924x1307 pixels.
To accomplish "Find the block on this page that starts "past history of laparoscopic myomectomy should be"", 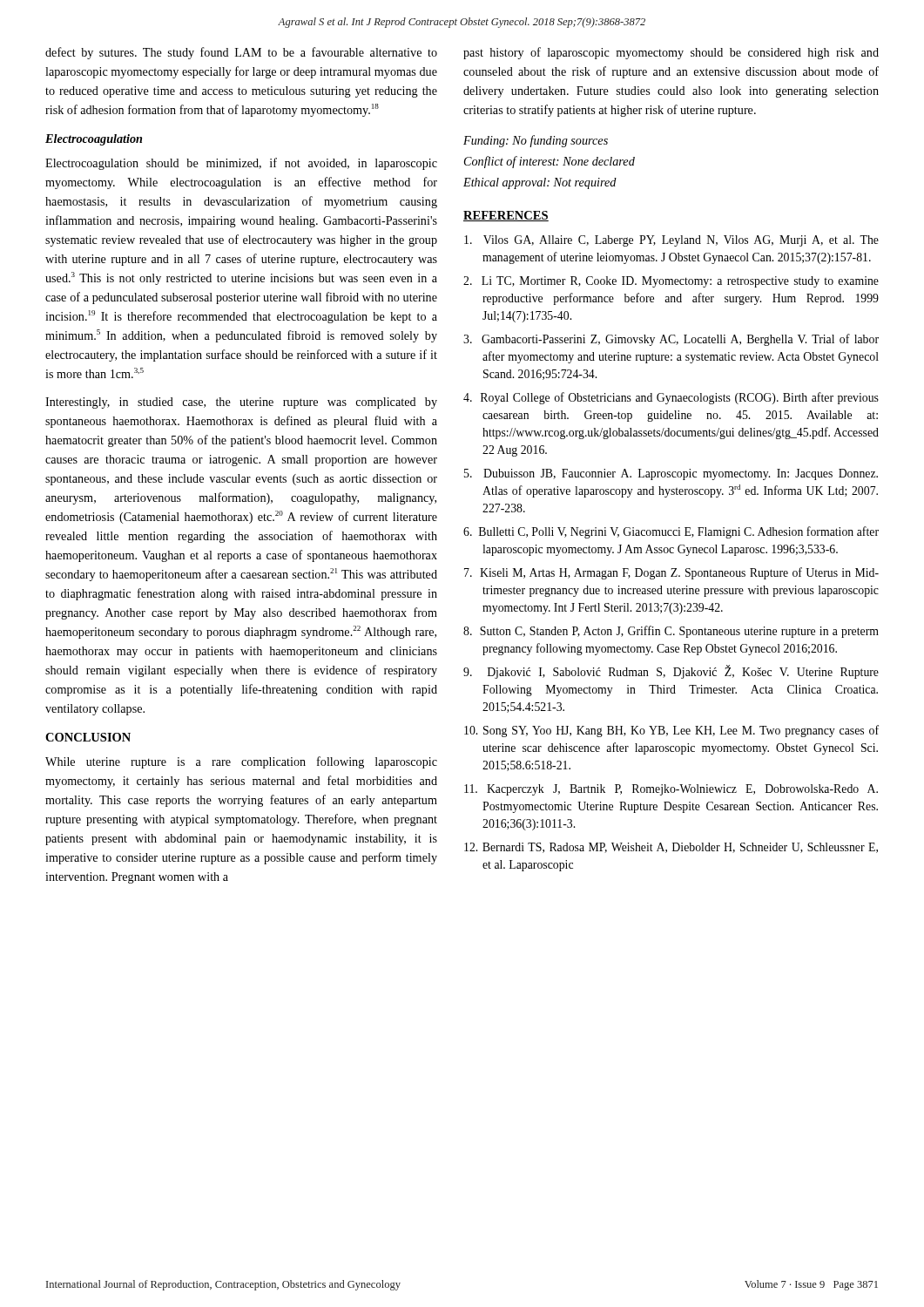I will [671, 81].
